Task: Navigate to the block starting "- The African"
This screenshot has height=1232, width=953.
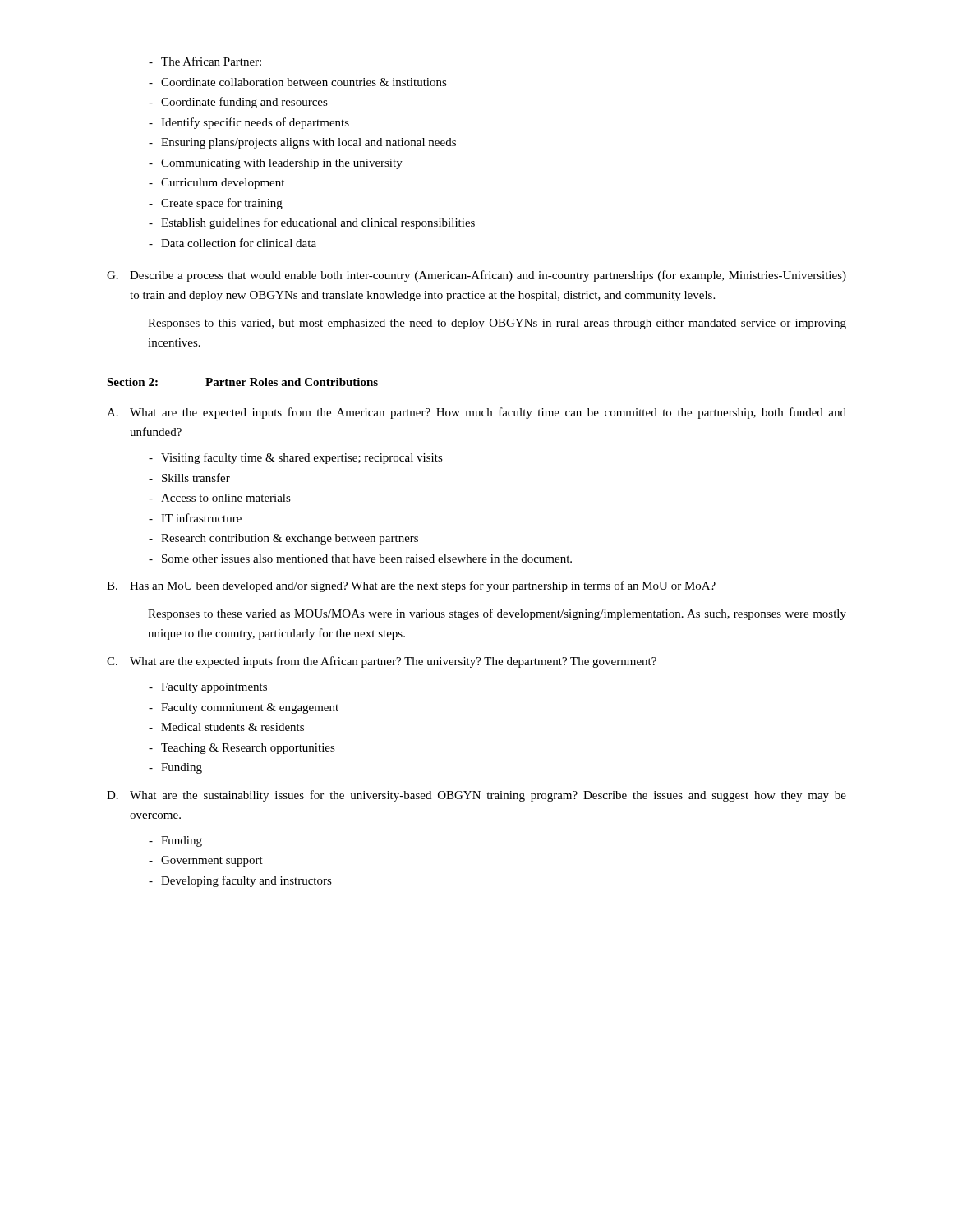Action: pos(206,62)
